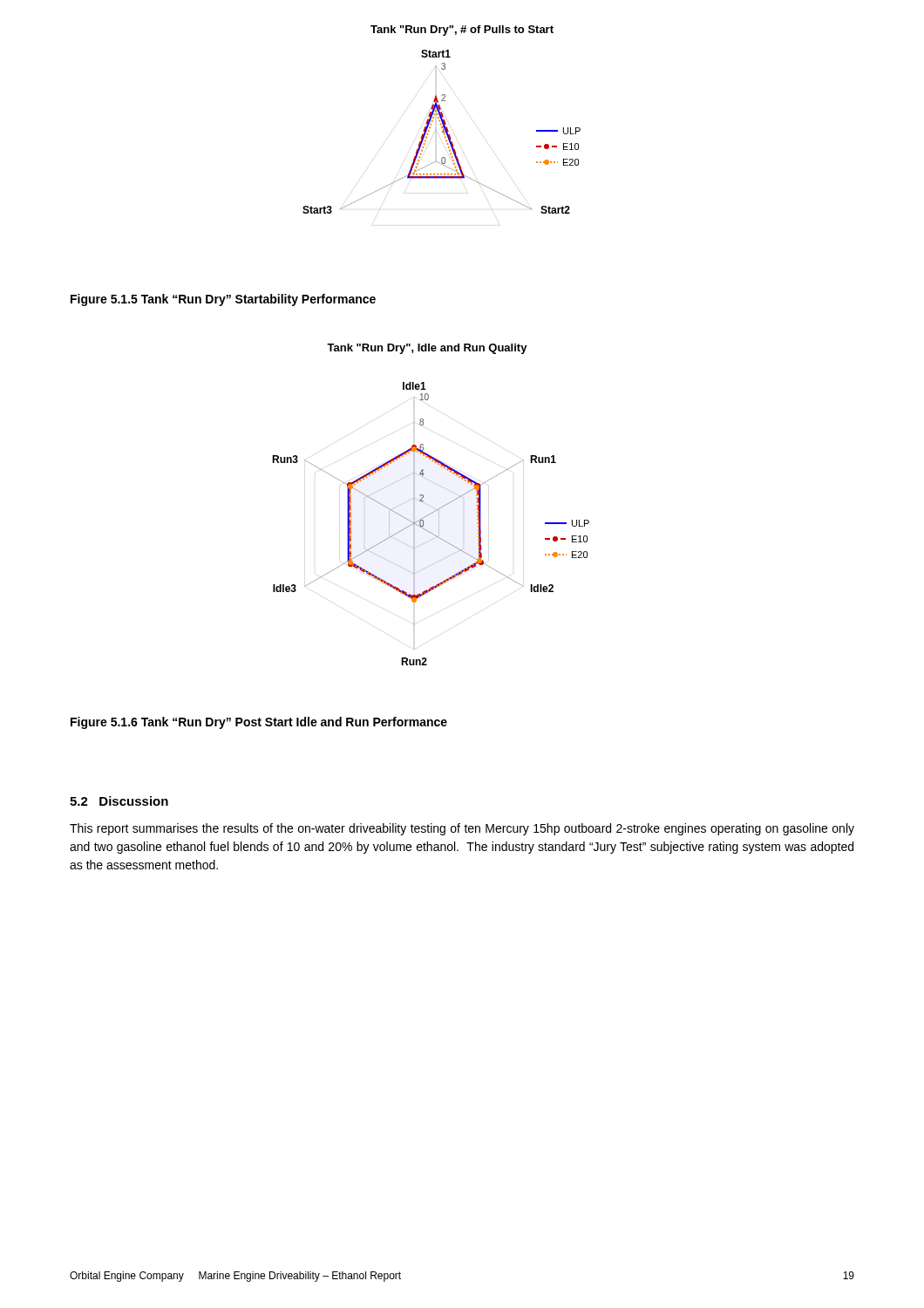The width and height of the screenshot is (924, 1308).
Task: Navigate to the region starting "This report summarises the"
Action: (462, 847)
